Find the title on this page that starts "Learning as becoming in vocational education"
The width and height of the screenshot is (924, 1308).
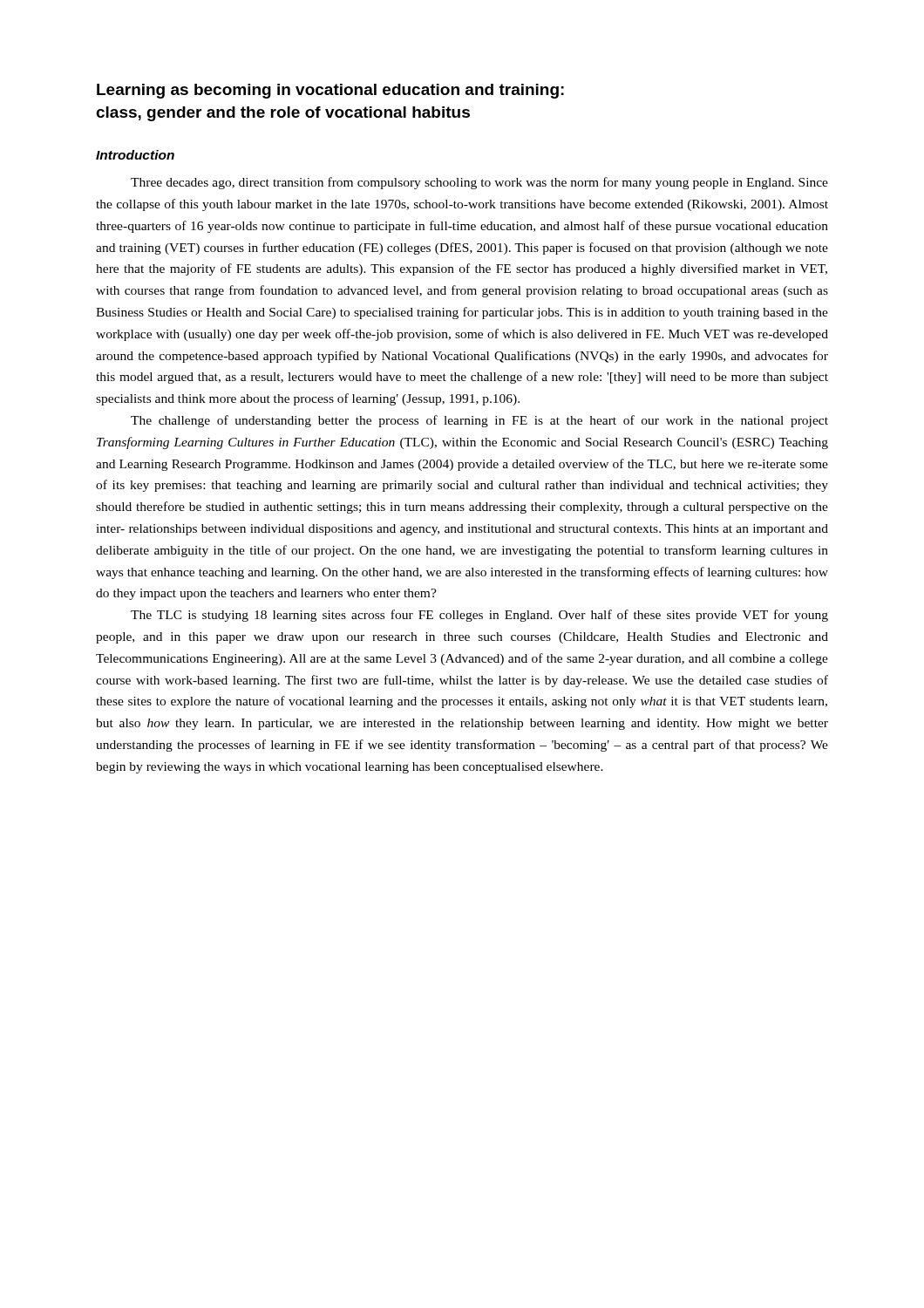[331, 101]
